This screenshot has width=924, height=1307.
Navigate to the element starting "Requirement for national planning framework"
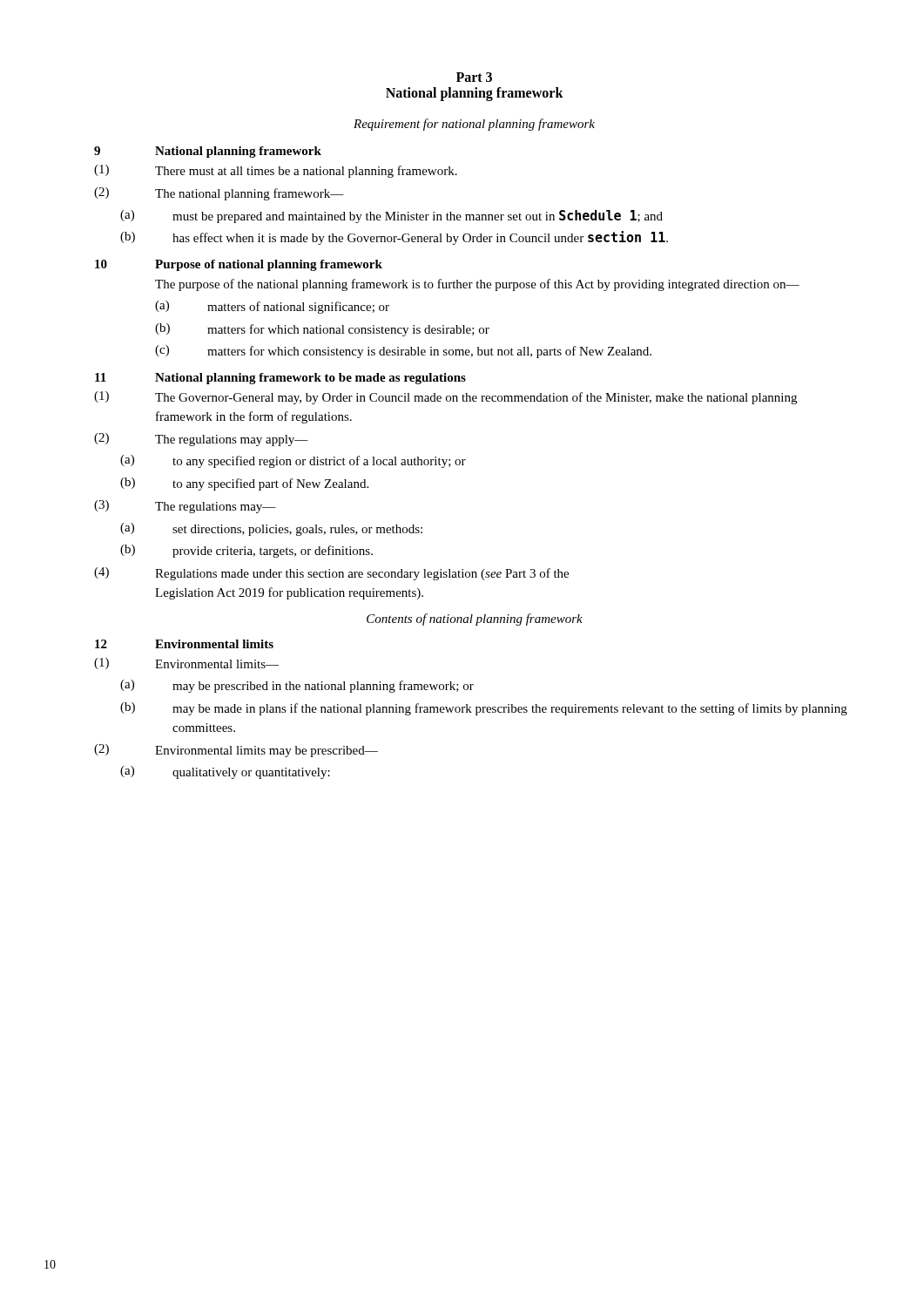point(474,124)
